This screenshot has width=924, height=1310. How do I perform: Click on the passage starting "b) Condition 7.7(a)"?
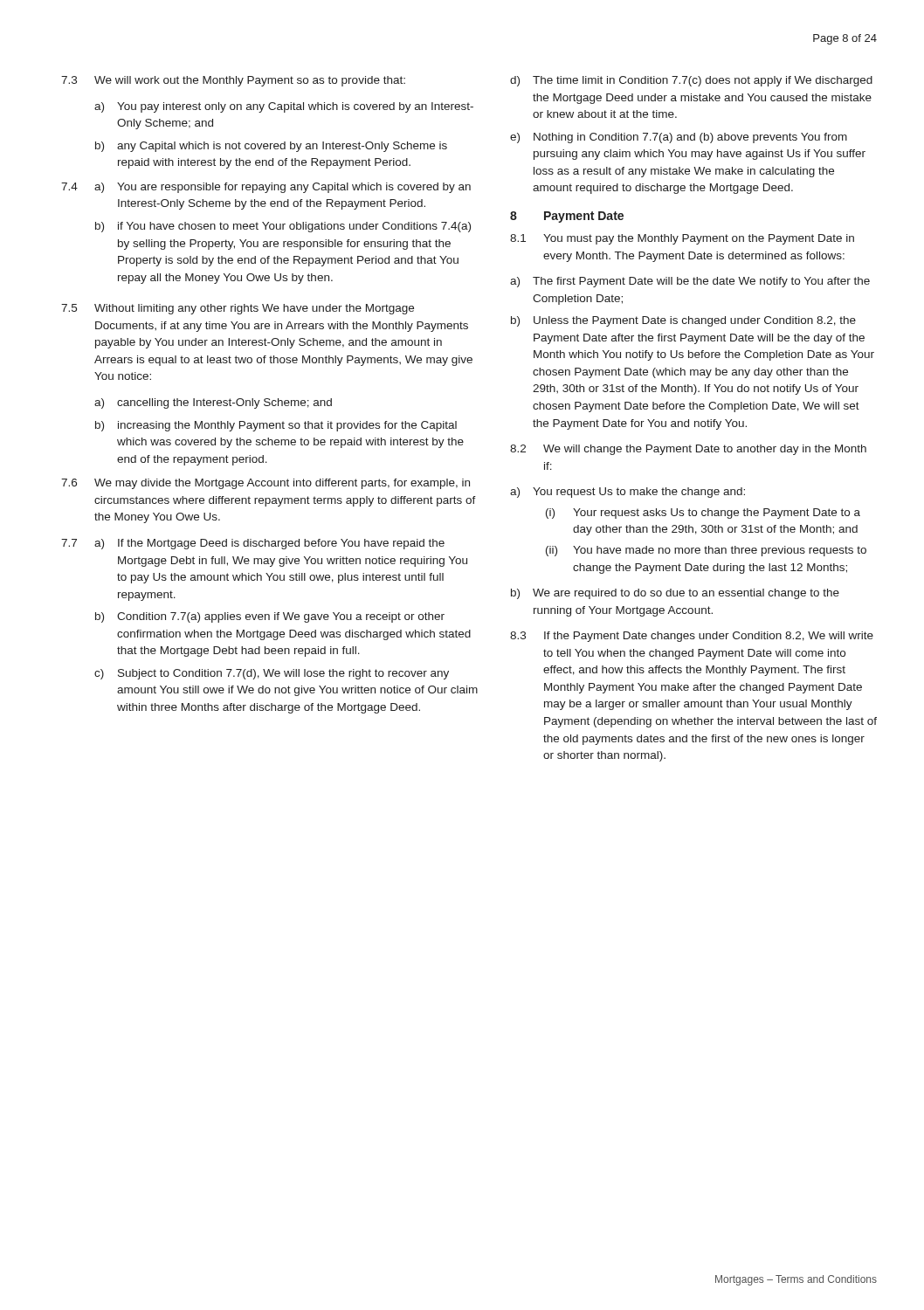(x=287, y=634)
